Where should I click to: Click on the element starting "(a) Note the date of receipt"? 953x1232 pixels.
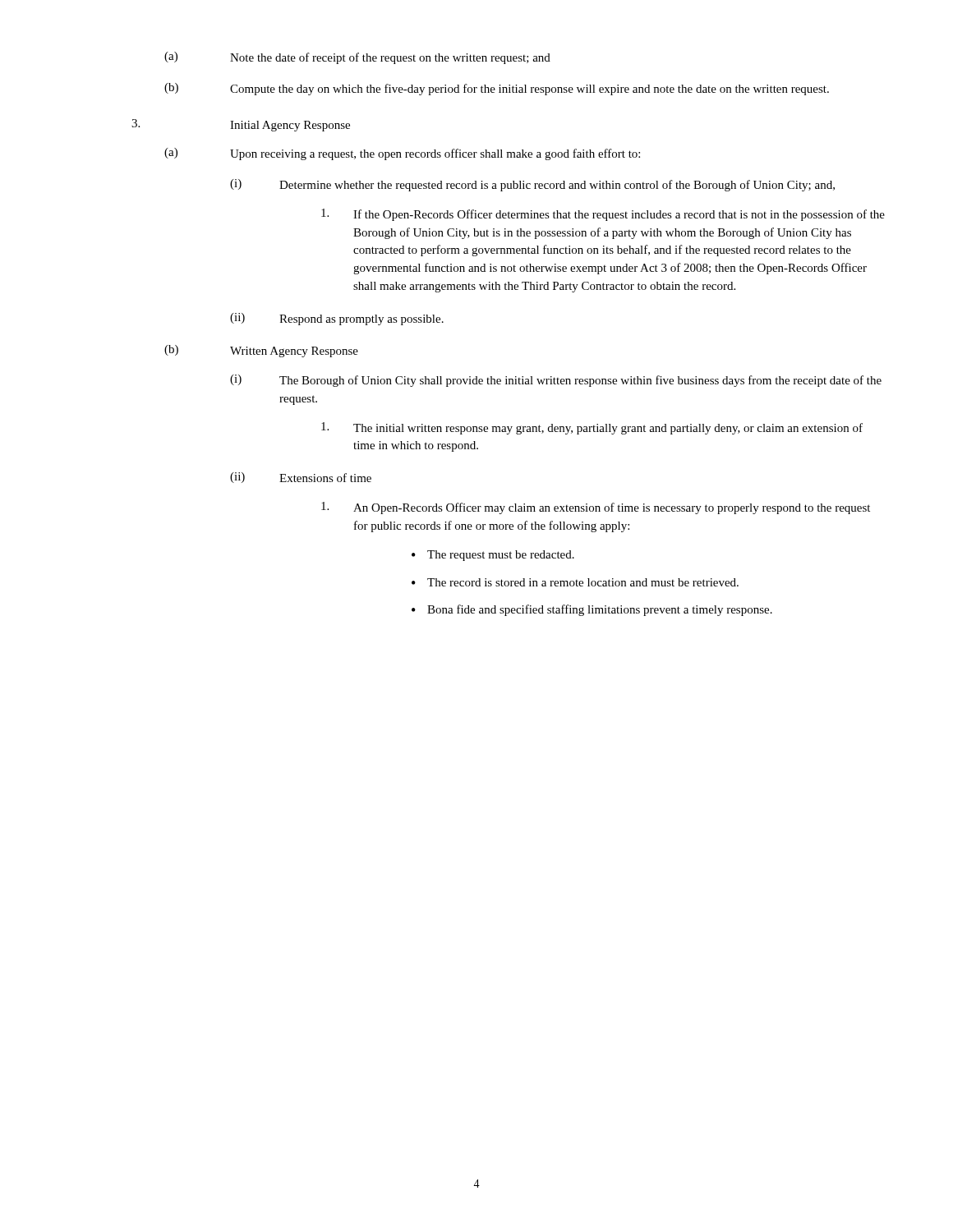click(x=476, y=58)
